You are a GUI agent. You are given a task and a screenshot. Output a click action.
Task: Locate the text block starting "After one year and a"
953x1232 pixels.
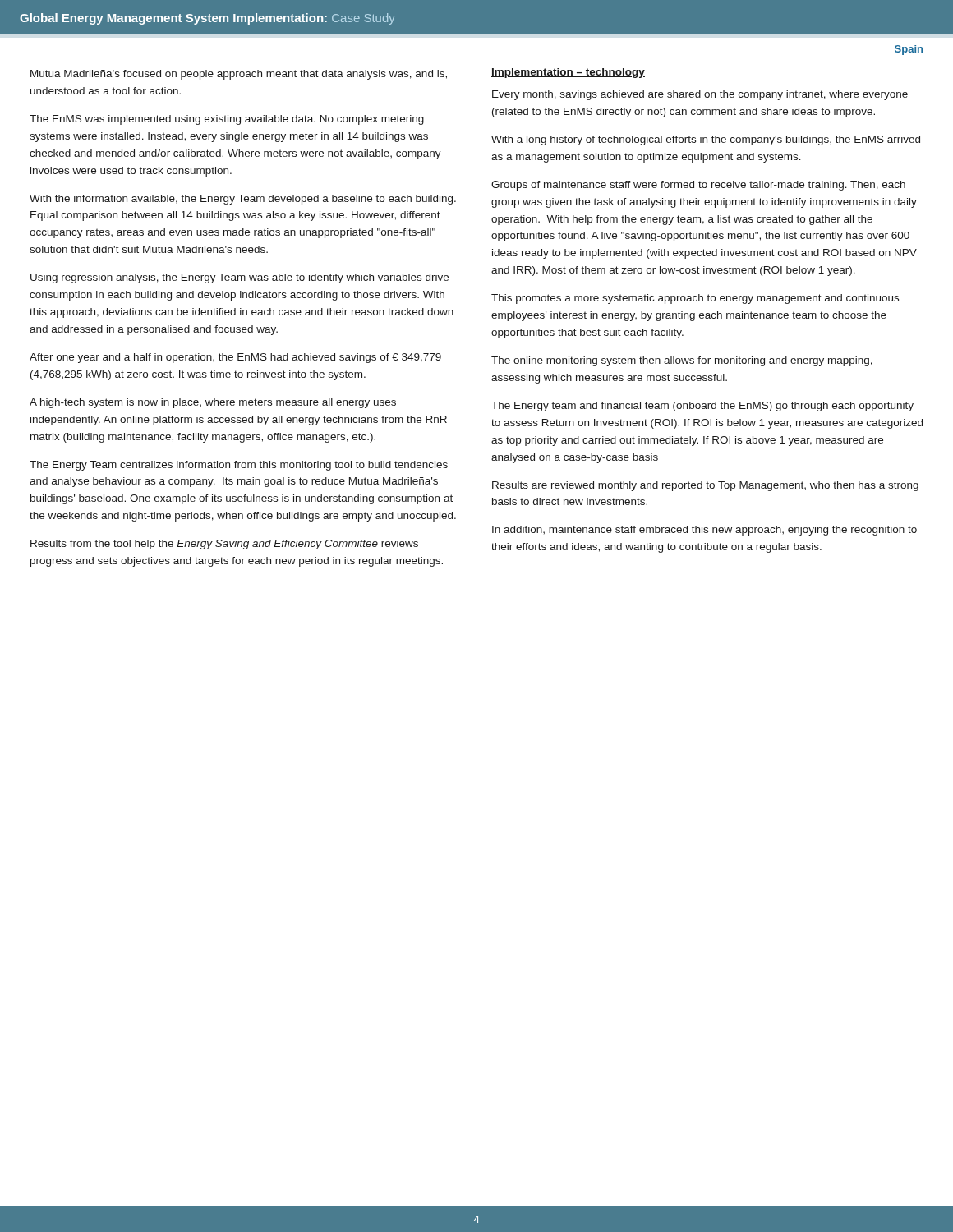tap(235, 365)
